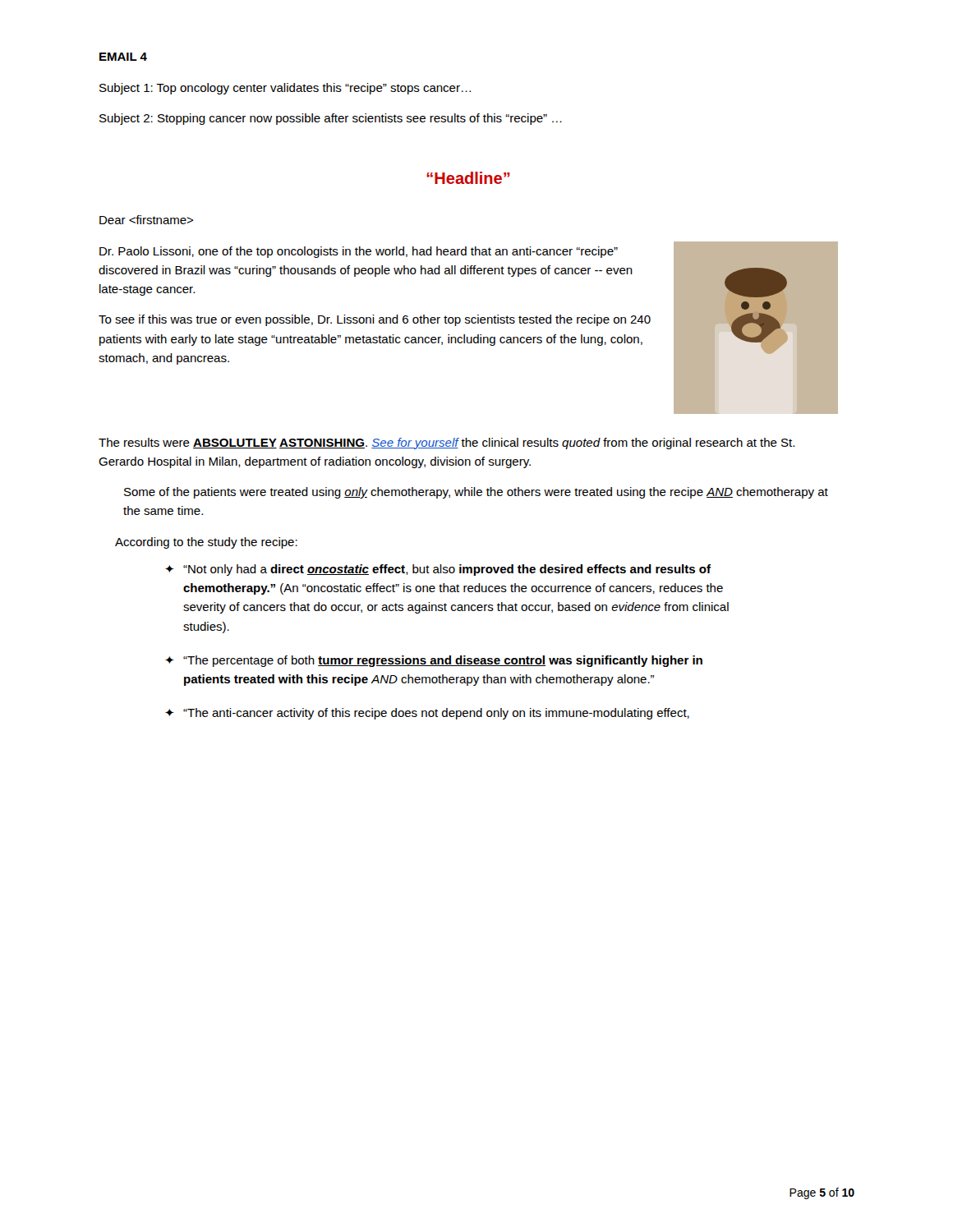
Task: Find the text starting "Subject 2: Stopping"
Action: (331, 118)
